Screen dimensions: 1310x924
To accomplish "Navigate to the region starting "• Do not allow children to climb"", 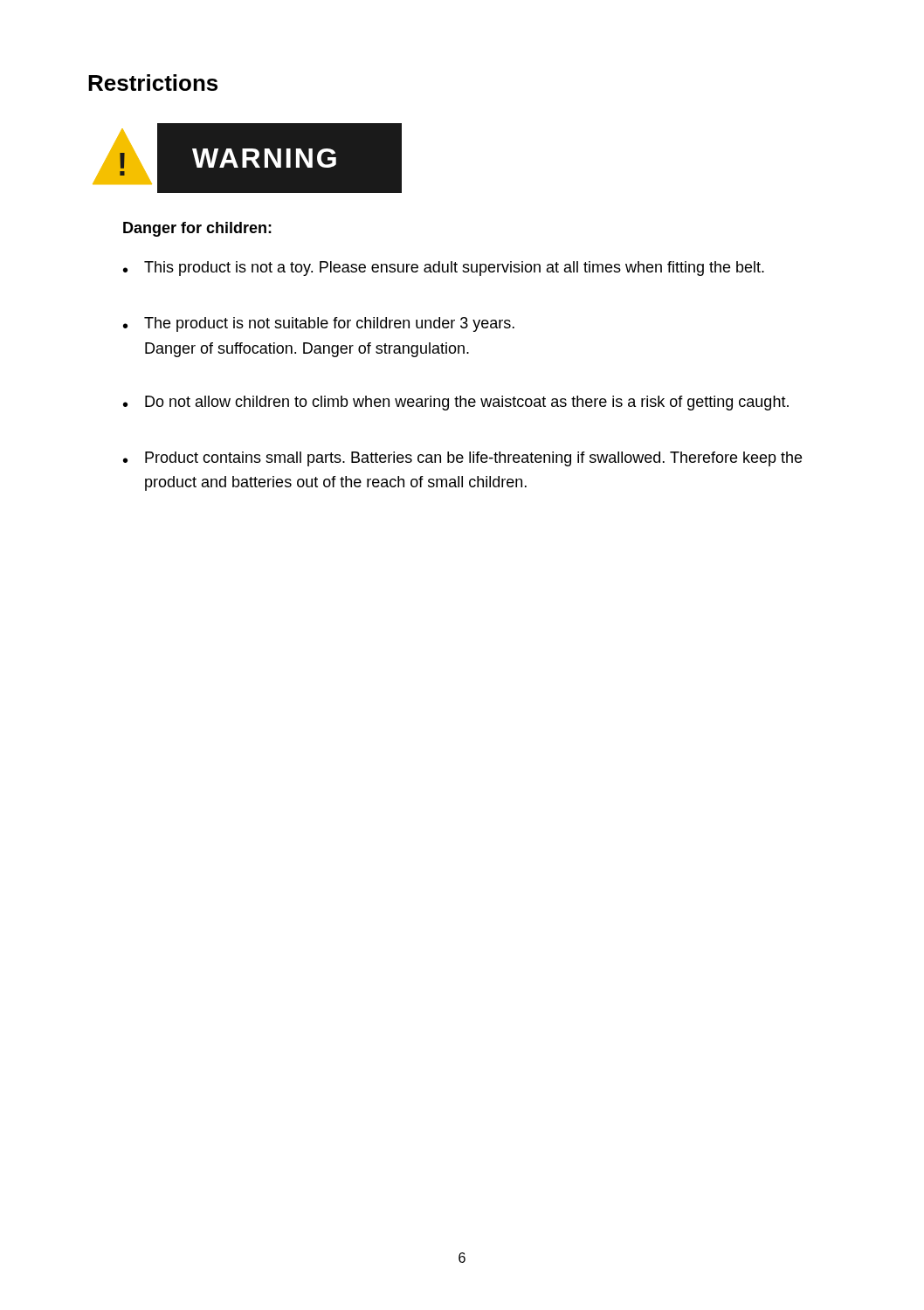I will pyautogui.click(x=456, y=403).
